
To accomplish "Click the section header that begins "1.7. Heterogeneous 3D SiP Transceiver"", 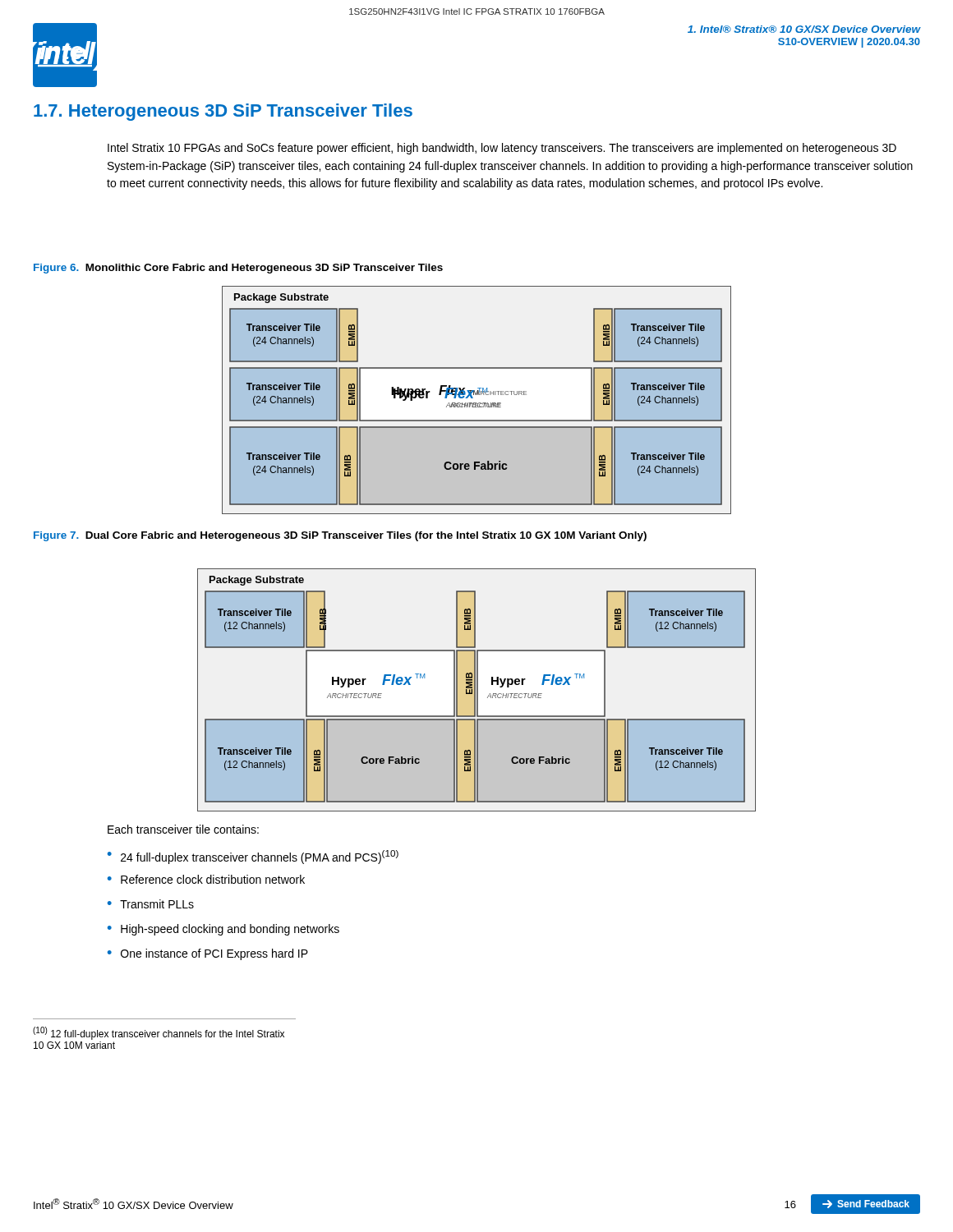I will 223,110.
